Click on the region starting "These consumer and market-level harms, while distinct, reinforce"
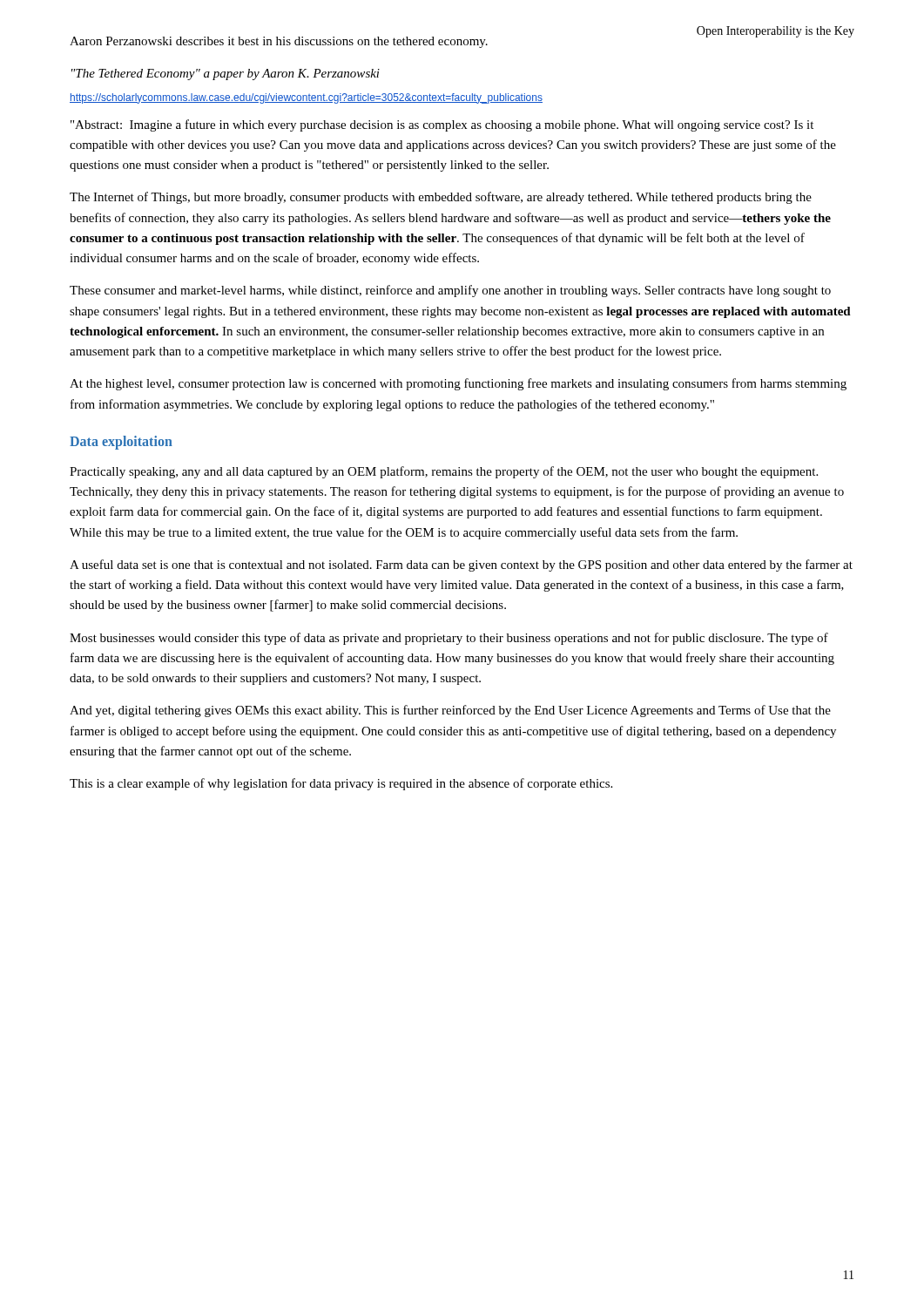The image size is (924, 1307). point(460,321)
